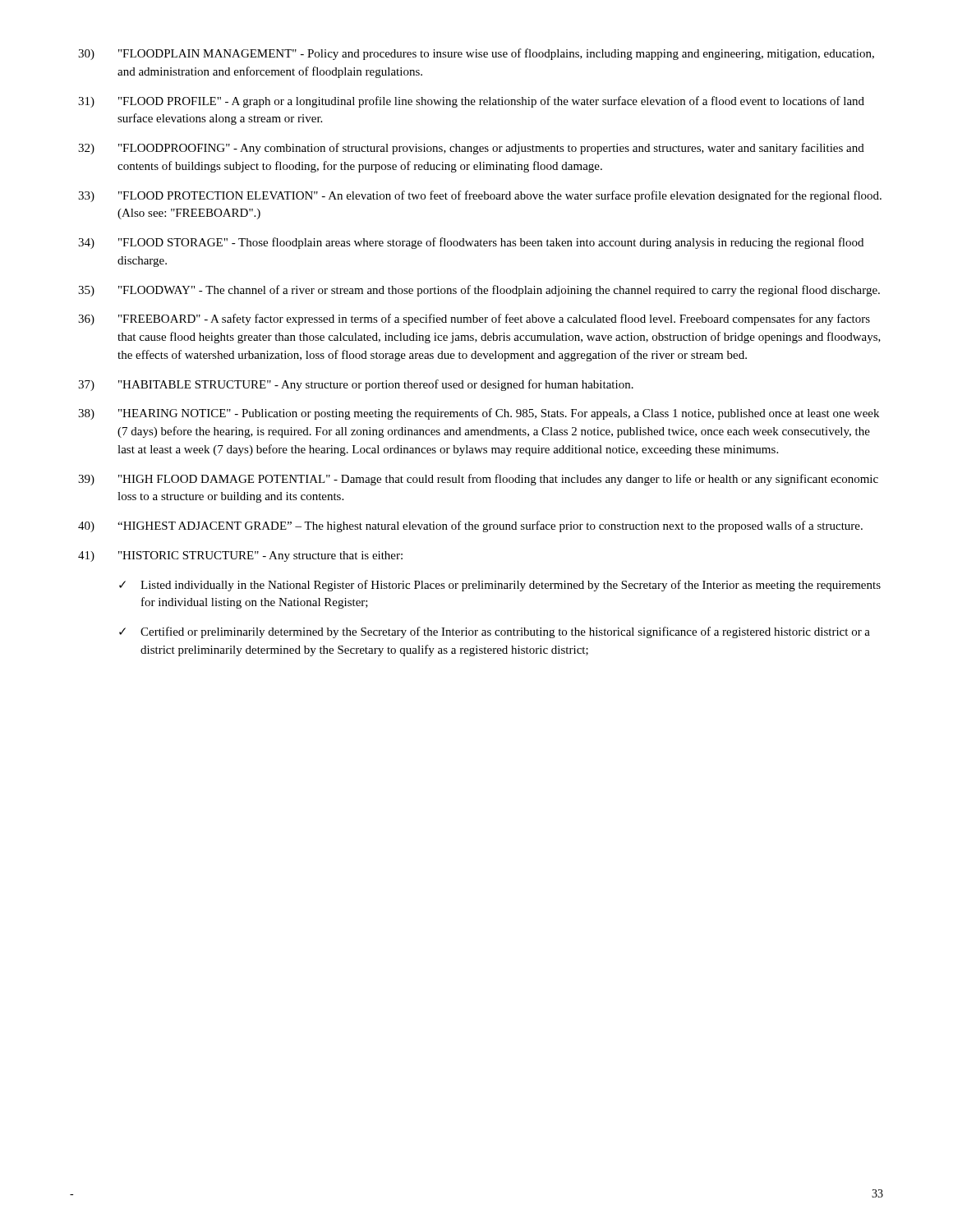Point to the block beginning "39) "HIGH FLOOD DAMAGE POTENTIAL" - Damage that"
The height and width of the screenshot is (1232, 953).
pos(481,488)
